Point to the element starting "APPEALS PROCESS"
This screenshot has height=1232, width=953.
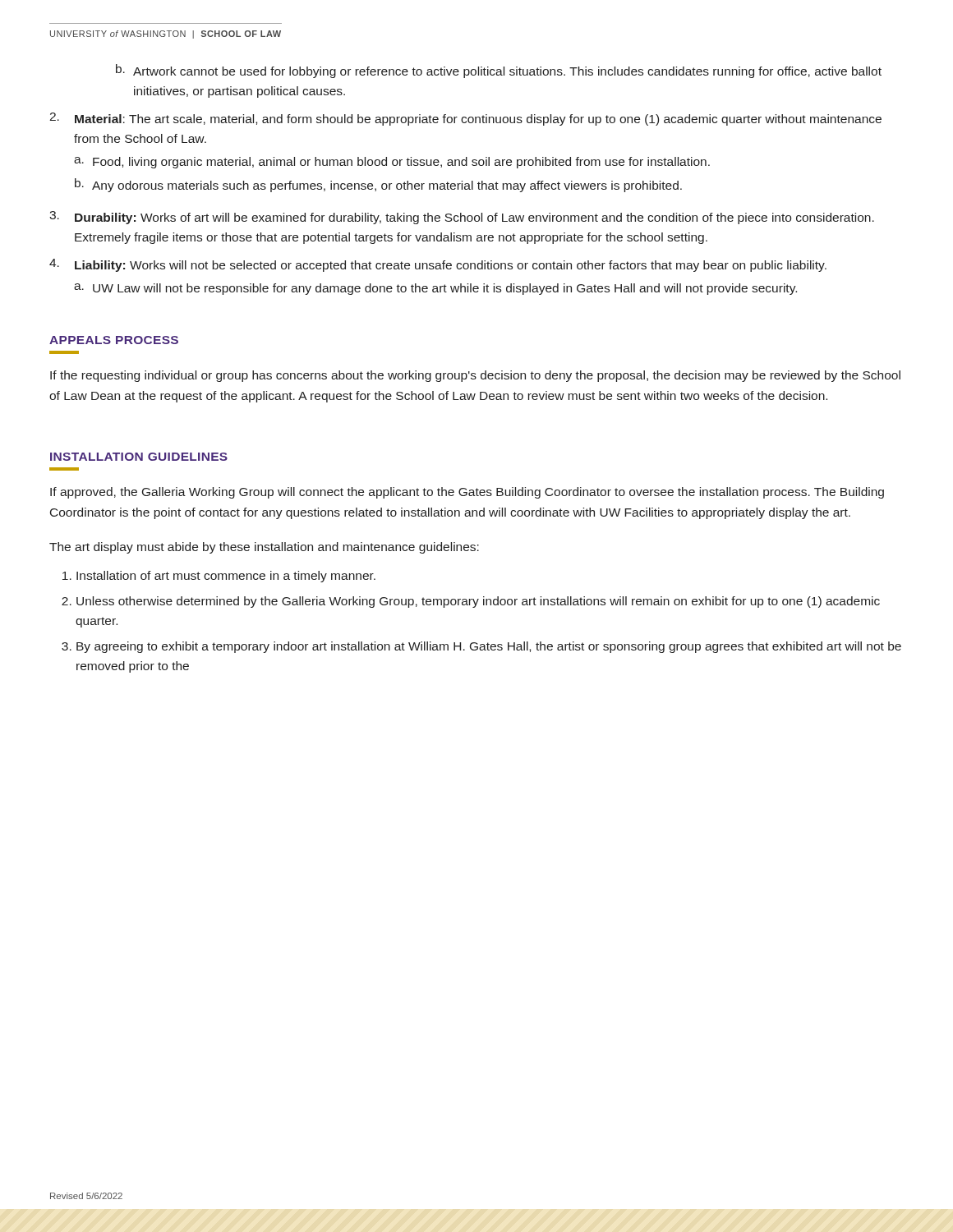click(x=114, y=340)
